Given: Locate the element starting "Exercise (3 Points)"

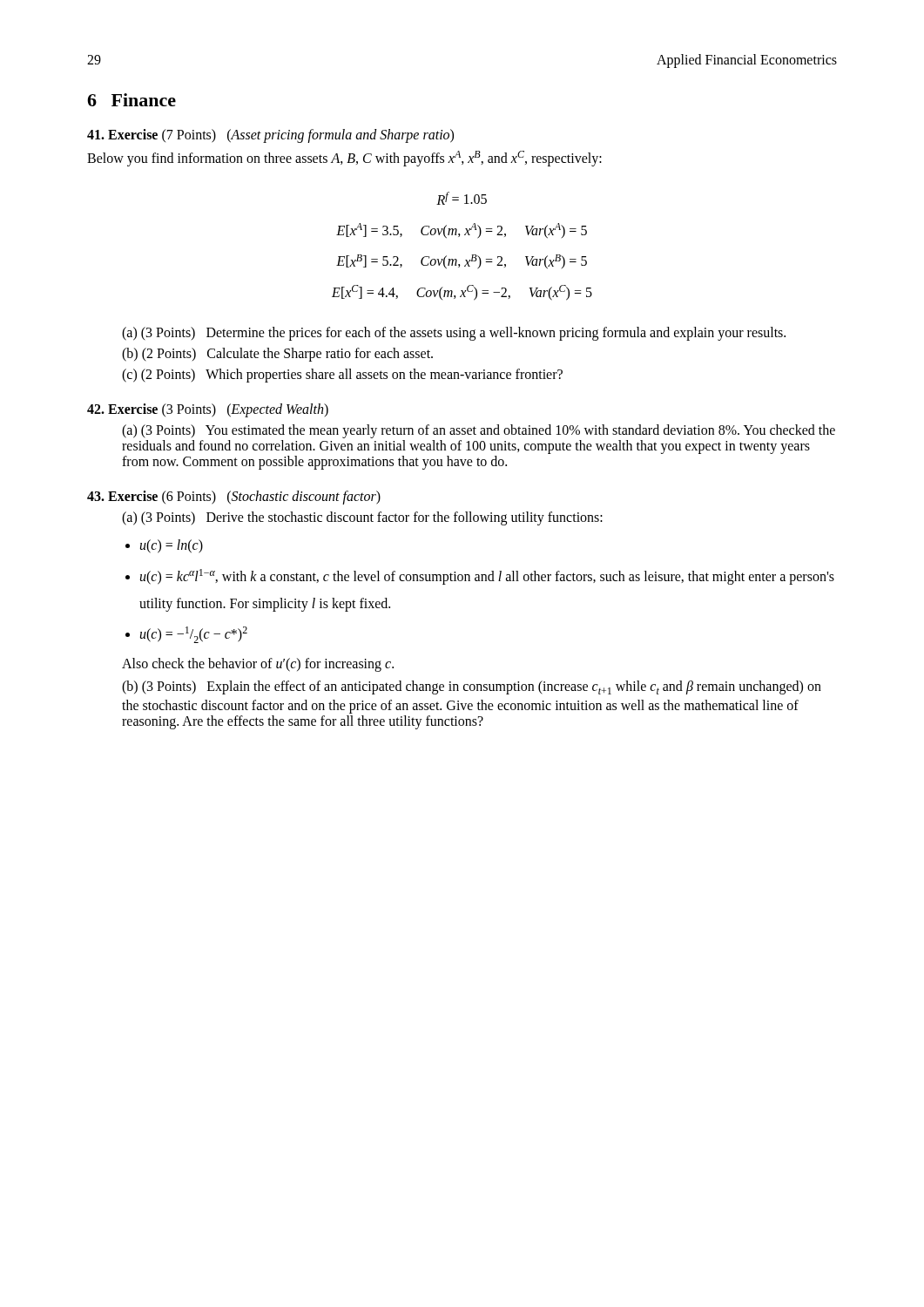Looking at the screenshot, I should coord(208,410).
